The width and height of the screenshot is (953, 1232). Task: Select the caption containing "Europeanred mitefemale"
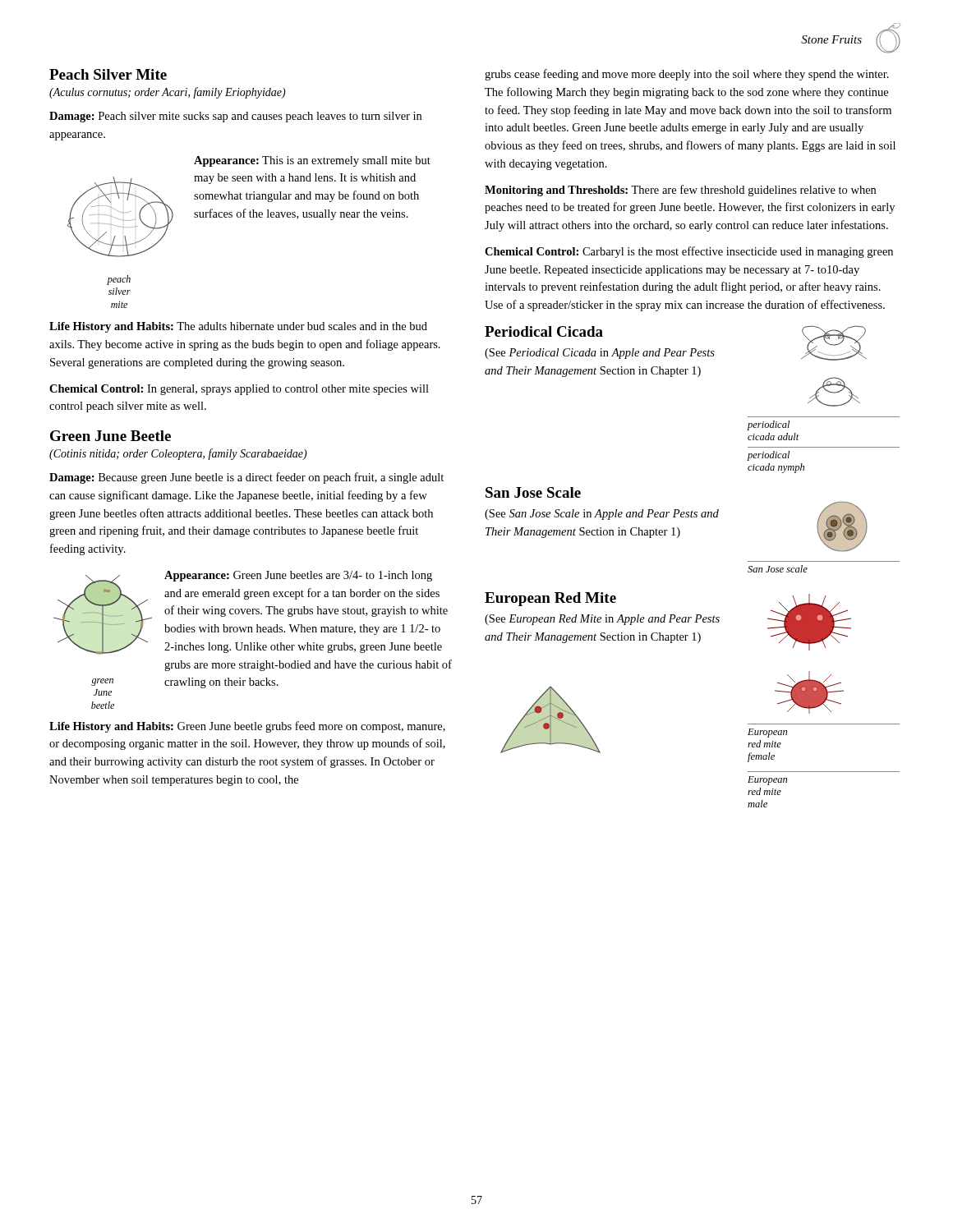(768, 744)
